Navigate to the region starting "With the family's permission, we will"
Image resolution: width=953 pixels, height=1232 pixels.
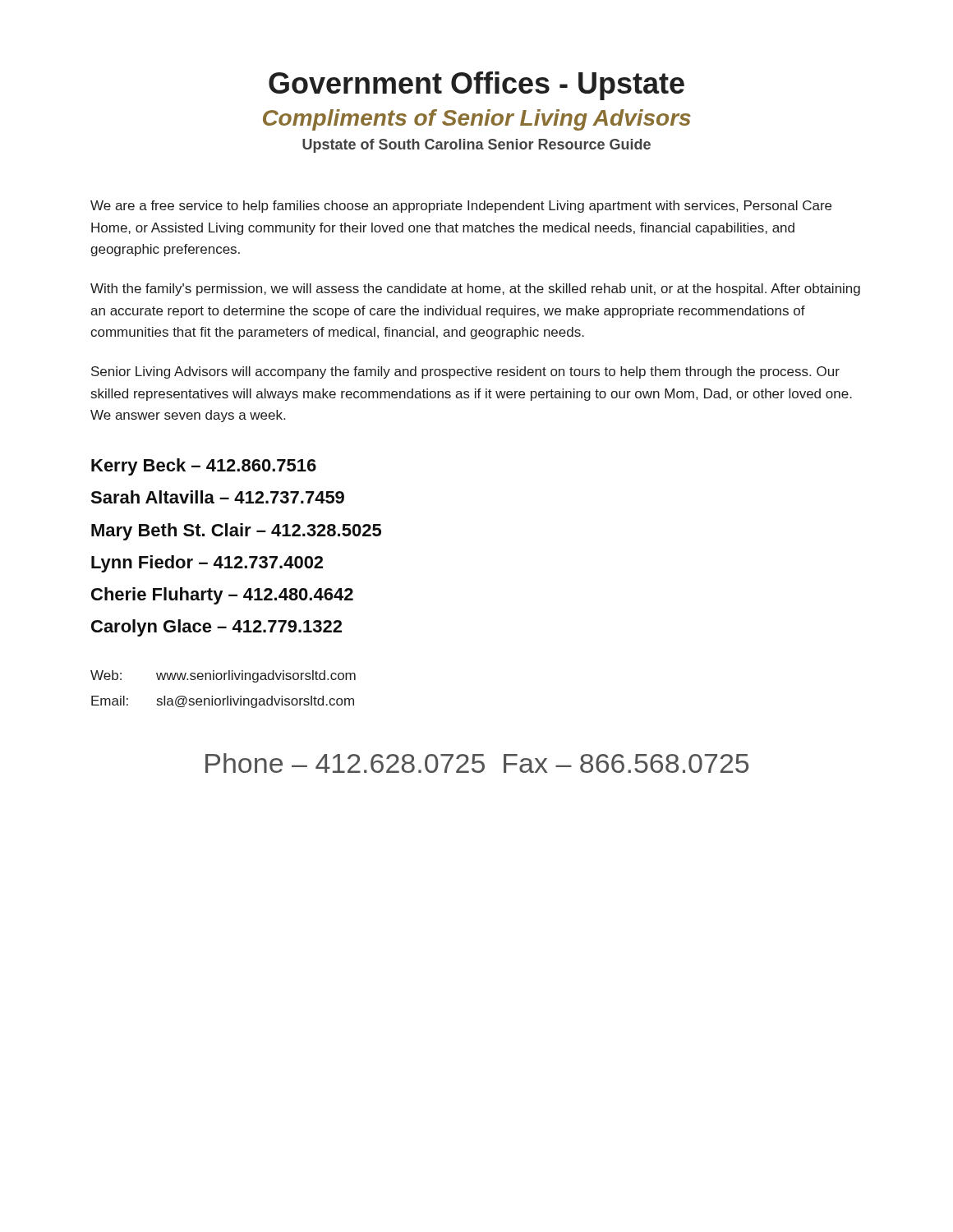point(476,310)
